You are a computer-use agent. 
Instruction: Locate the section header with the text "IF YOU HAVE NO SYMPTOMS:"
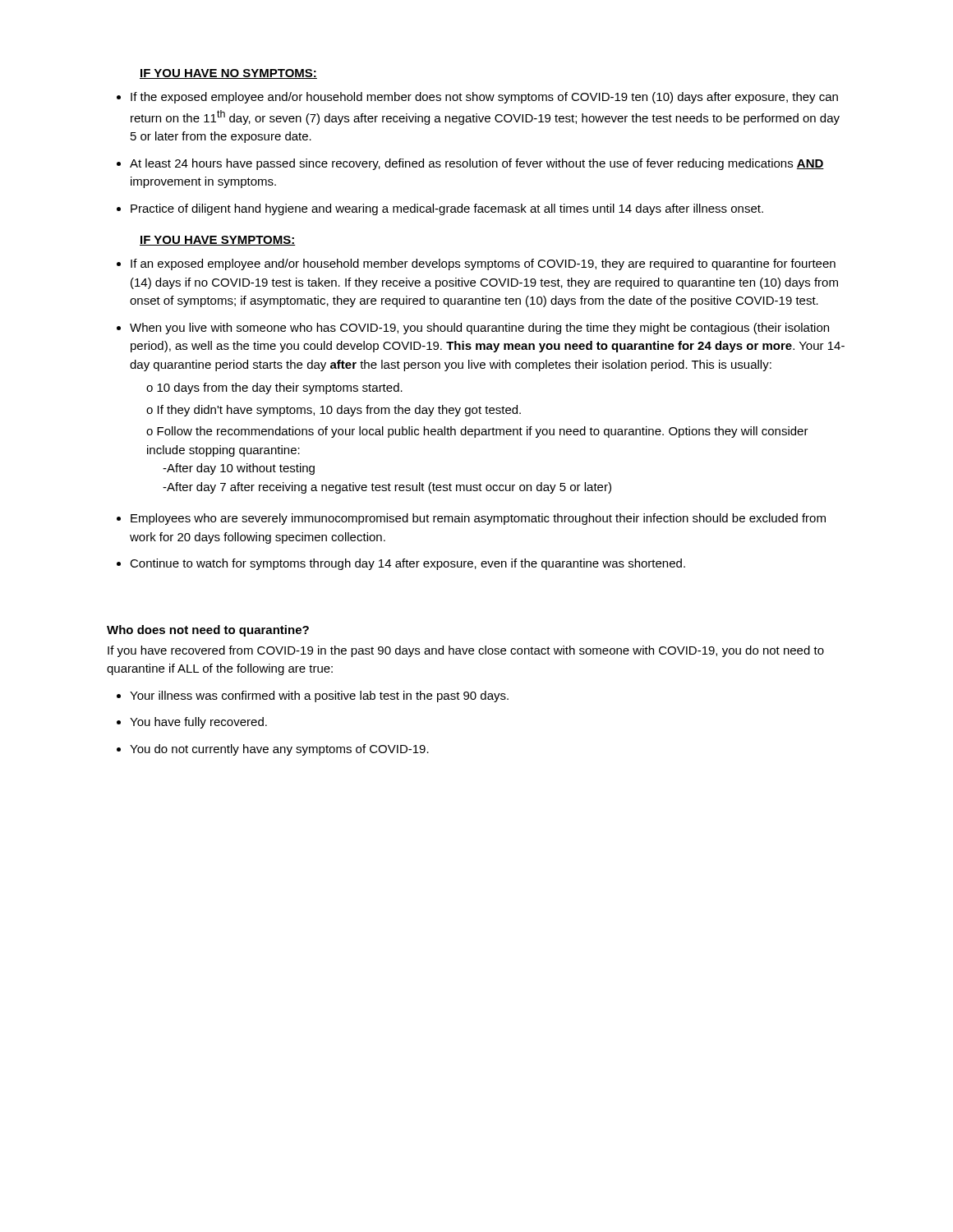tap(228, 73)
